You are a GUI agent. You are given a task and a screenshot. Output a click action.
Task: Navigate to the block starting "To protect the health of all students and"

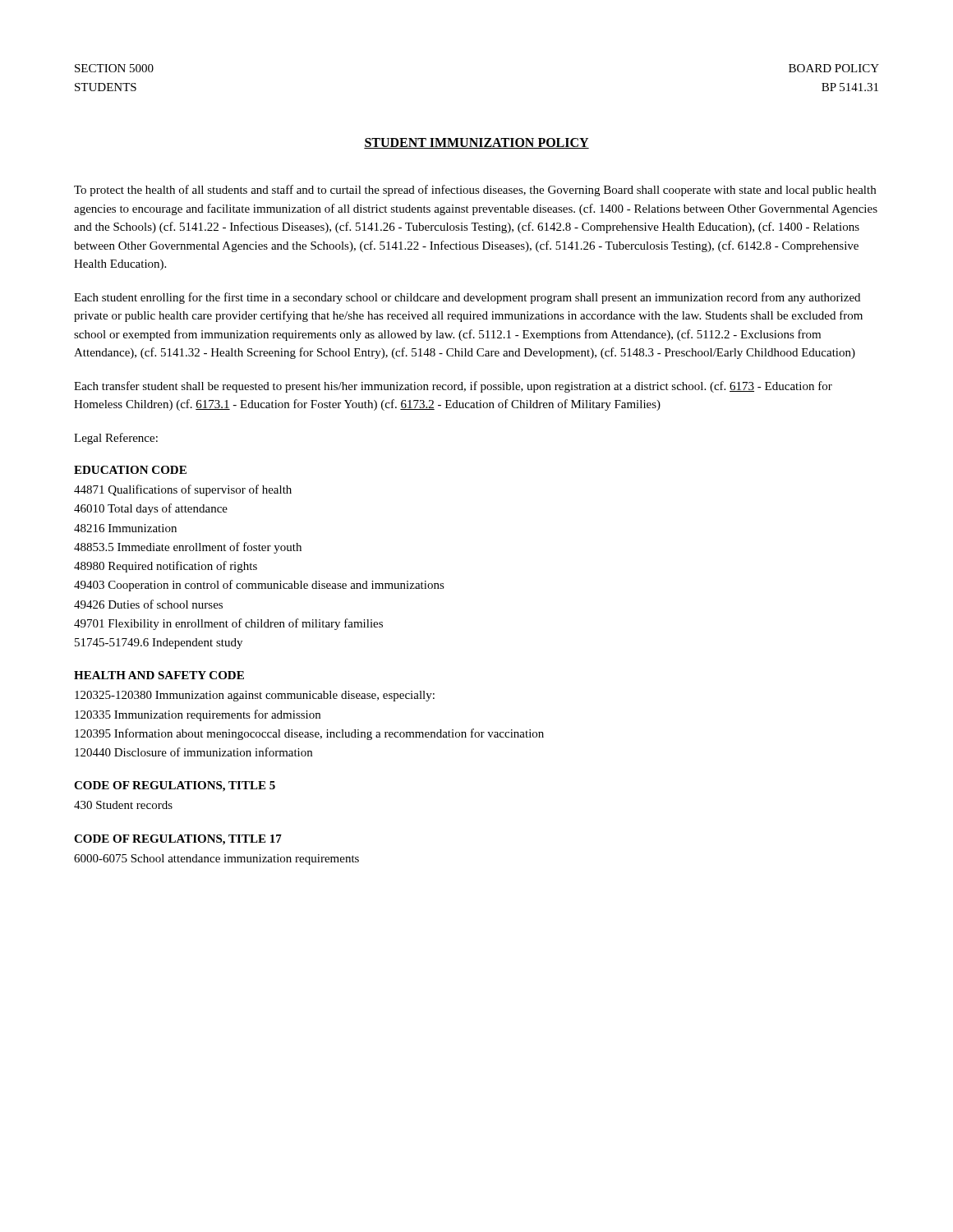pos(476,227)
